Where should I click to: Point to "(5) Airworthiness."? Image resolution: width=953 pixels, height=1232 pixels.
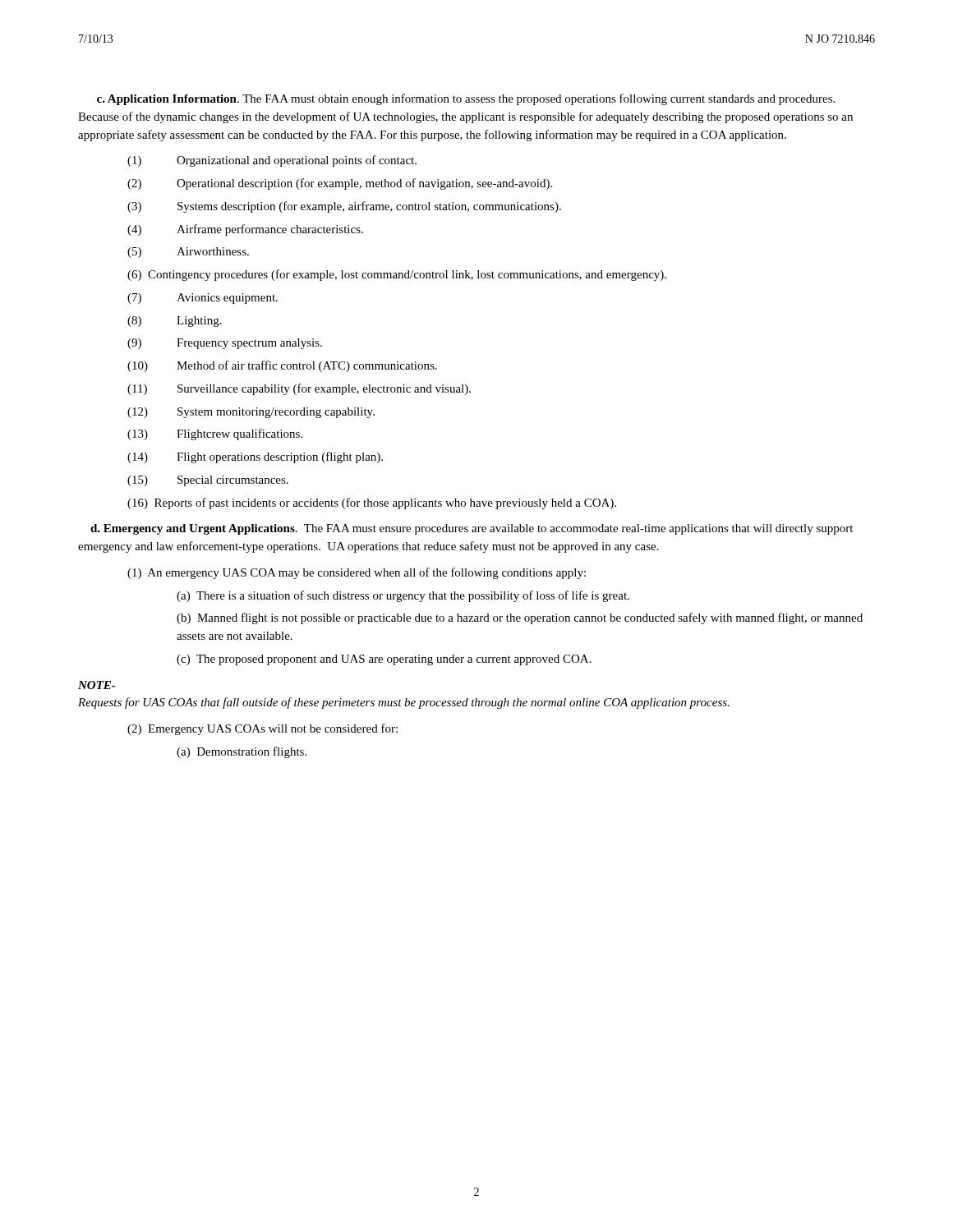[x=188, y=253]
